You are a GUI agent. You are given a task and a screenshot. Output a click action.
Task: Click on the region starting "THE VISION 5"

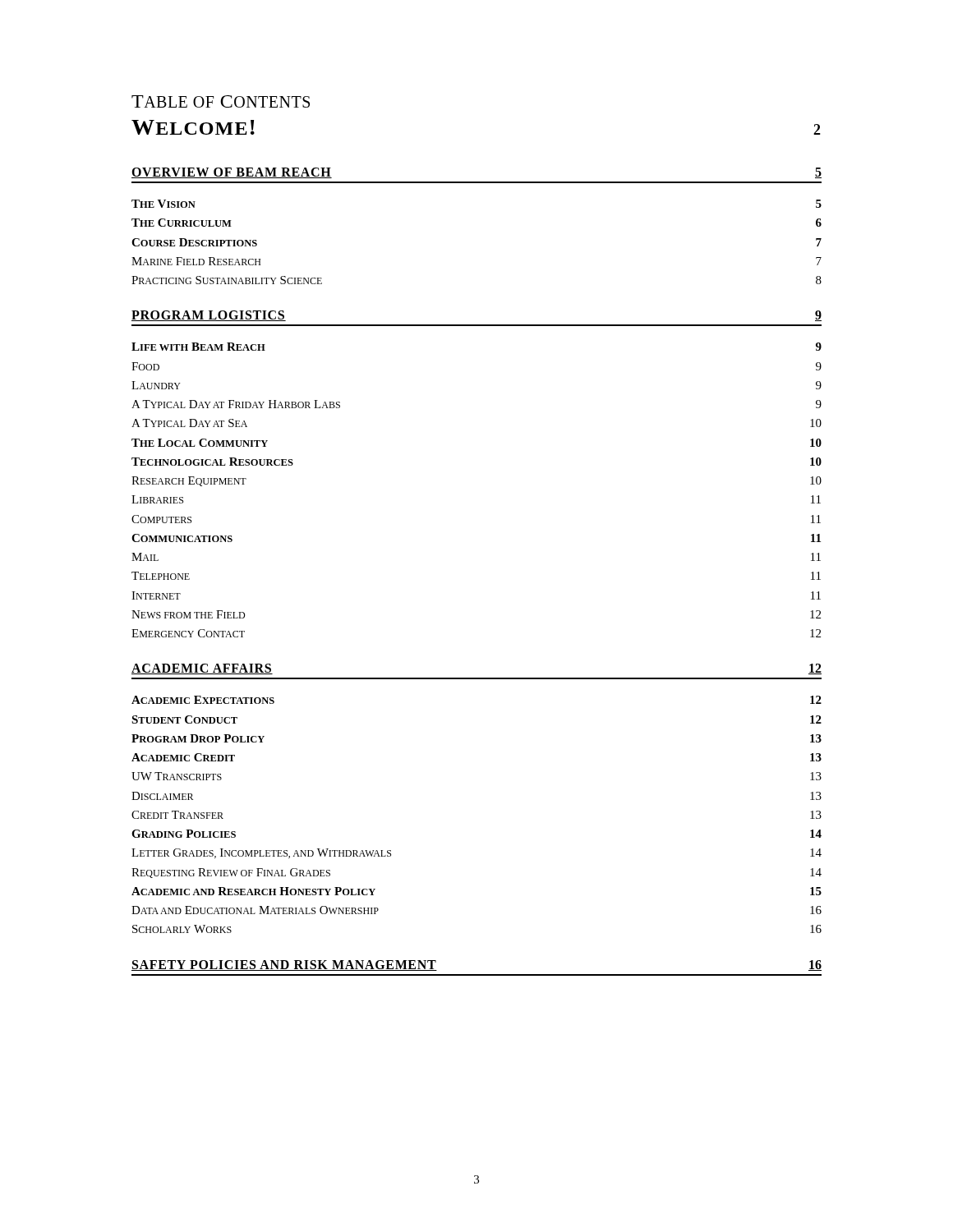161,203
